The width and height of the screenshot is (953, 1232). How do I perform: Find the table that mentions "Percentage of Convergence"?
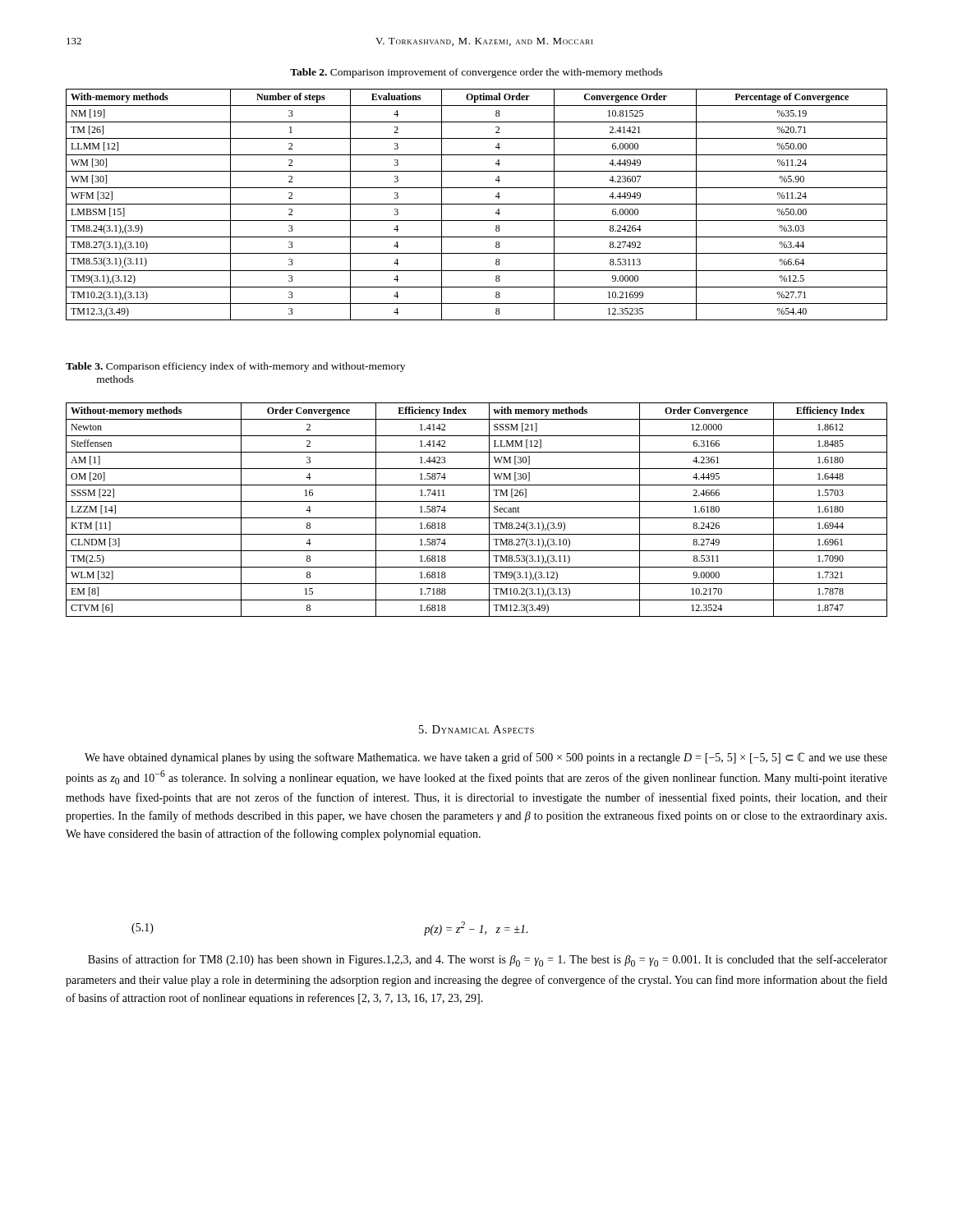click(476, 205)
